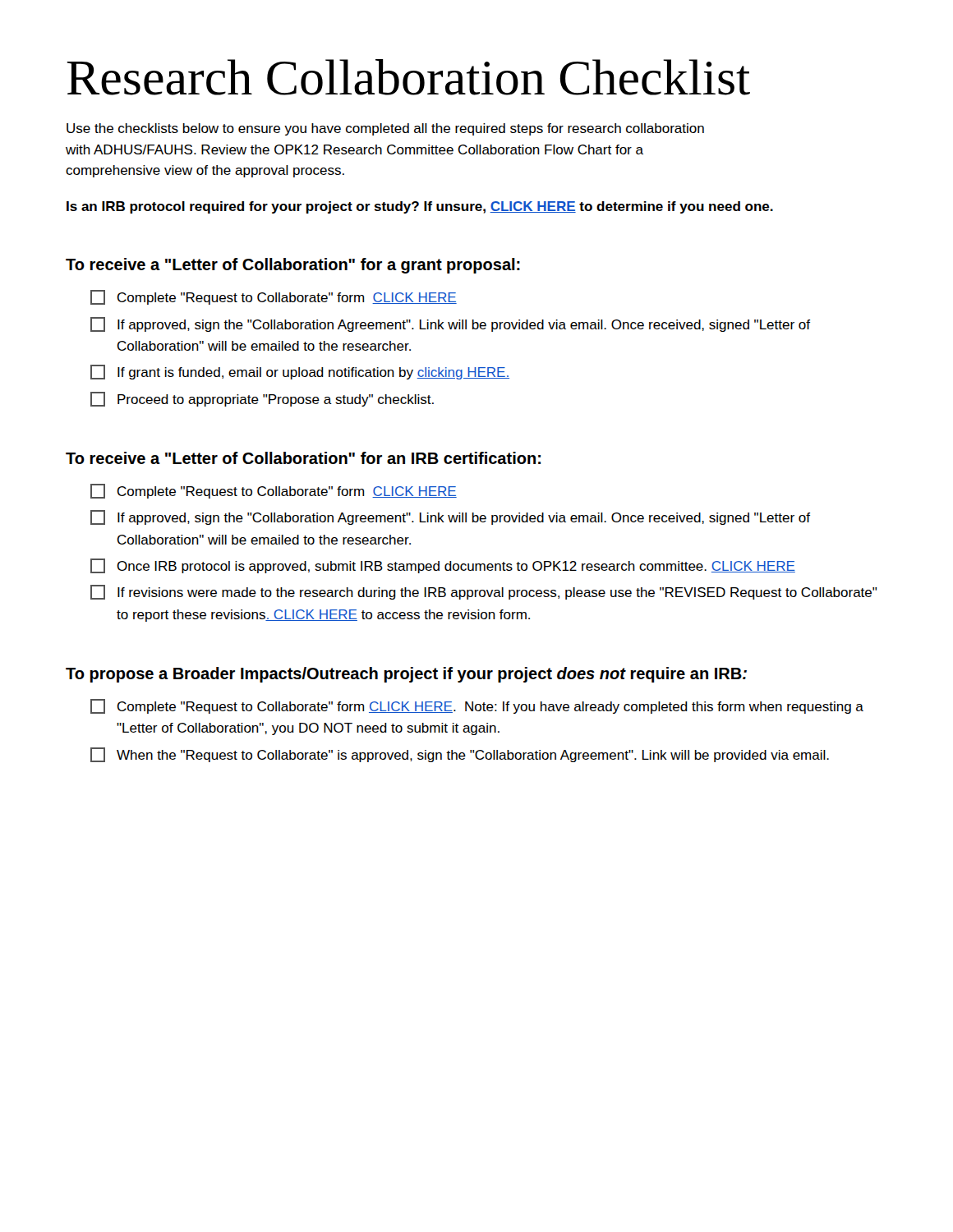Point to the passage starting "Proceed to appropriate "Propose a study" checklist."

click(x=262, y=399)
